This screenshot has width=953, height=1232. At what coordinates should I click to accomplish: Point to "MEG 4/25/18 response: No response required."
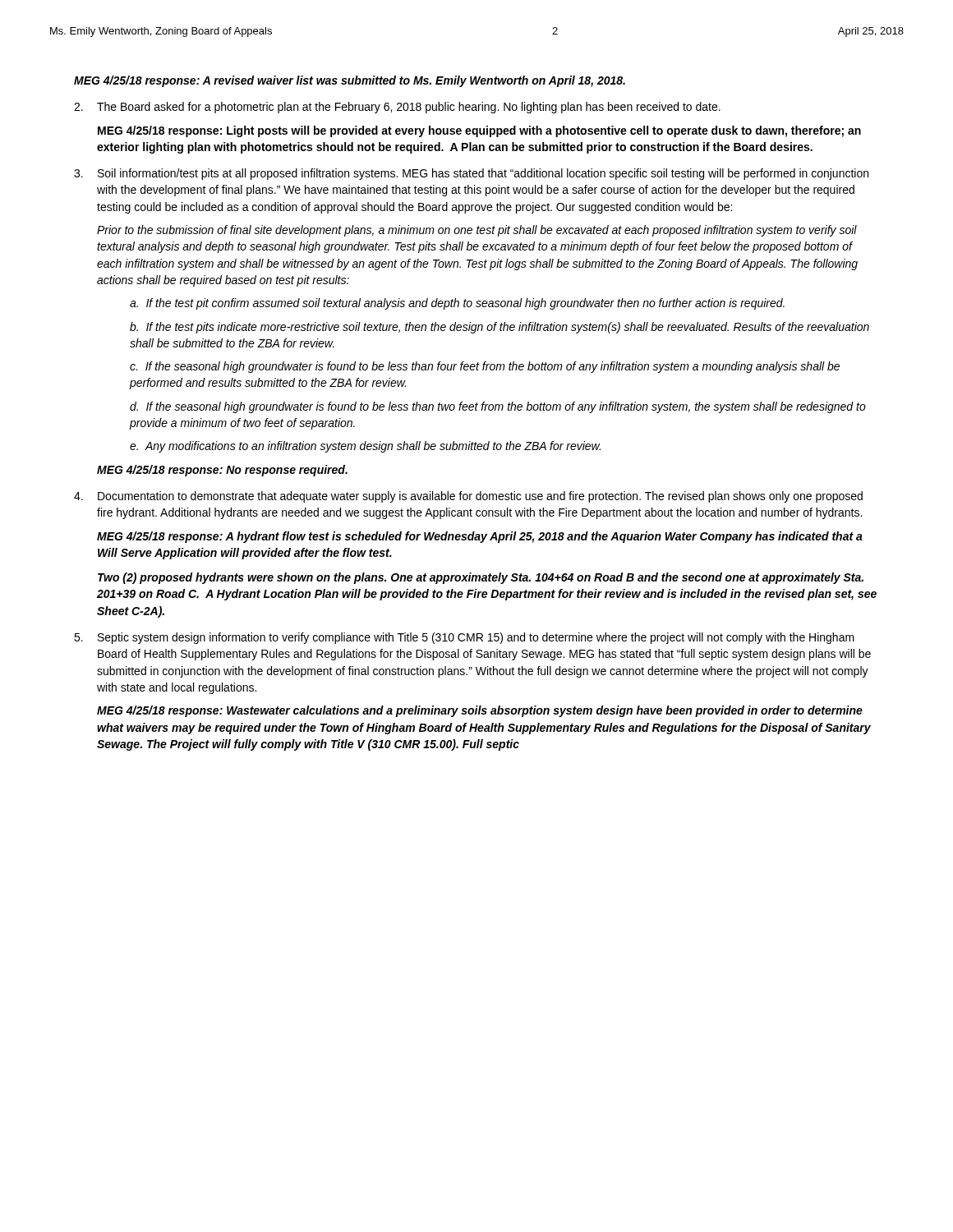pos(222,471)
